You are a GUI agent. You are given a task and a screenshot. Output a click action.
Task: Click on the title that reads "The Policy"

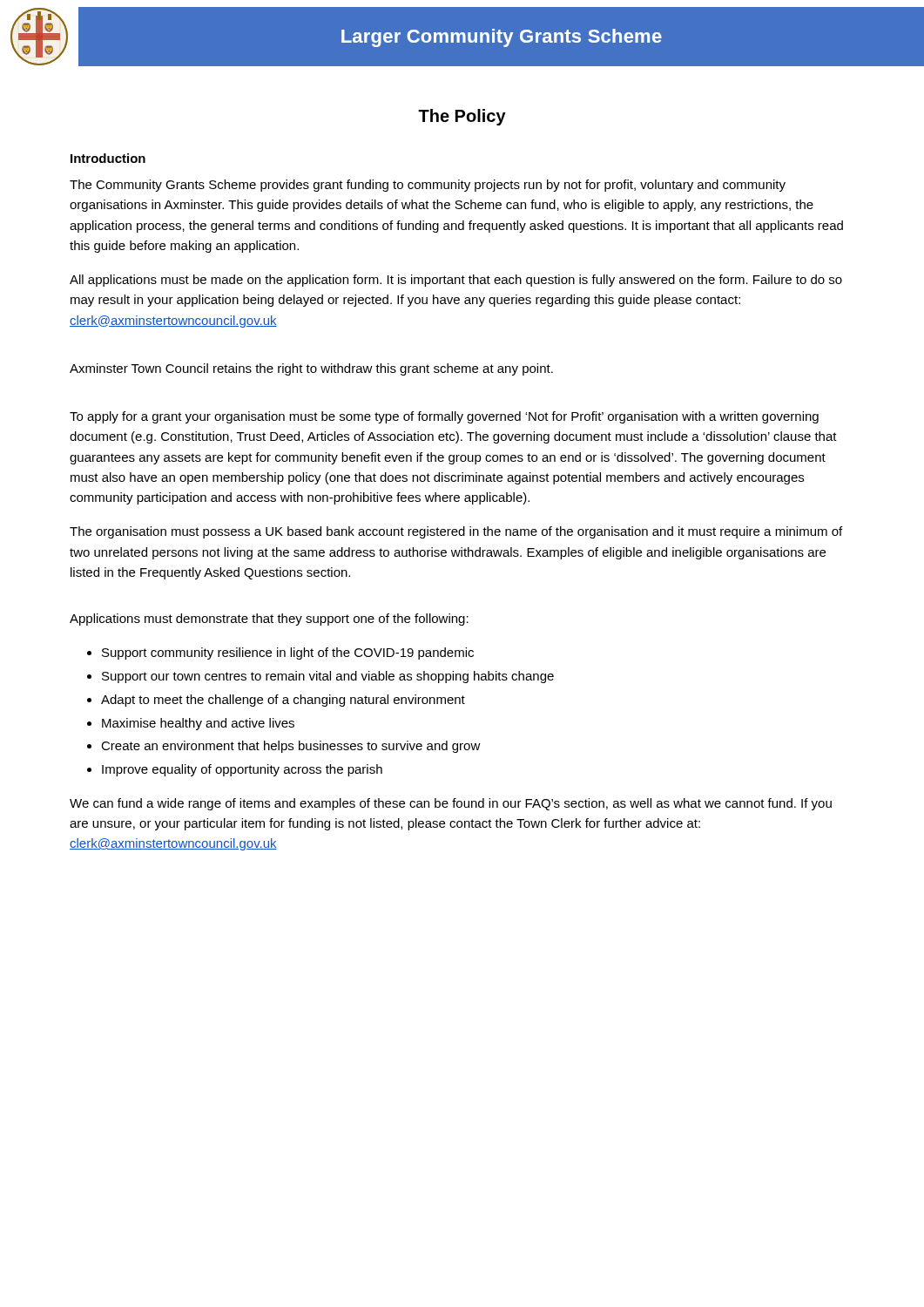tap(462, 116)
